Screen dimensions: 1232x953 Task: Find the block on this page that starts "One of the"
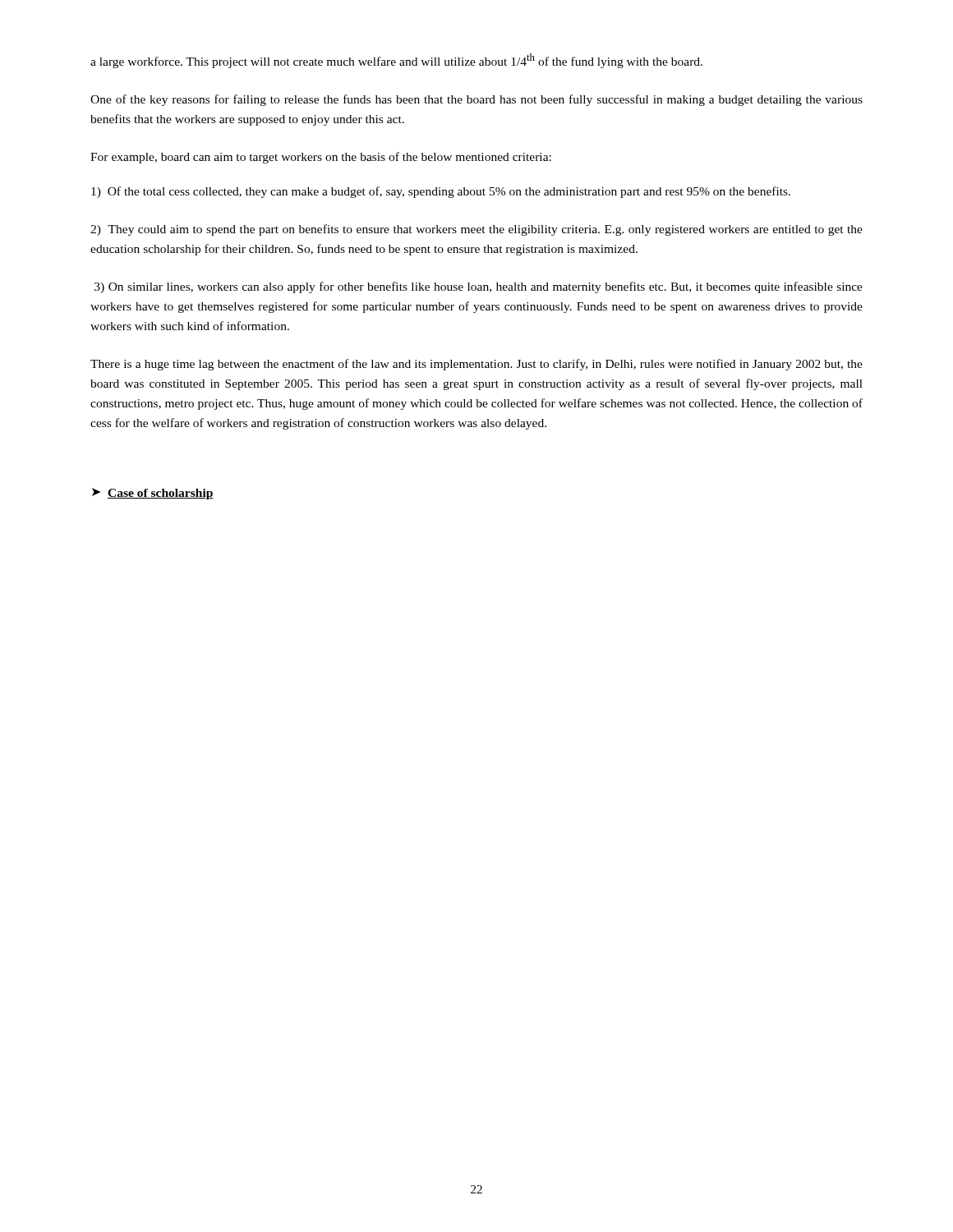click(476, 109)
